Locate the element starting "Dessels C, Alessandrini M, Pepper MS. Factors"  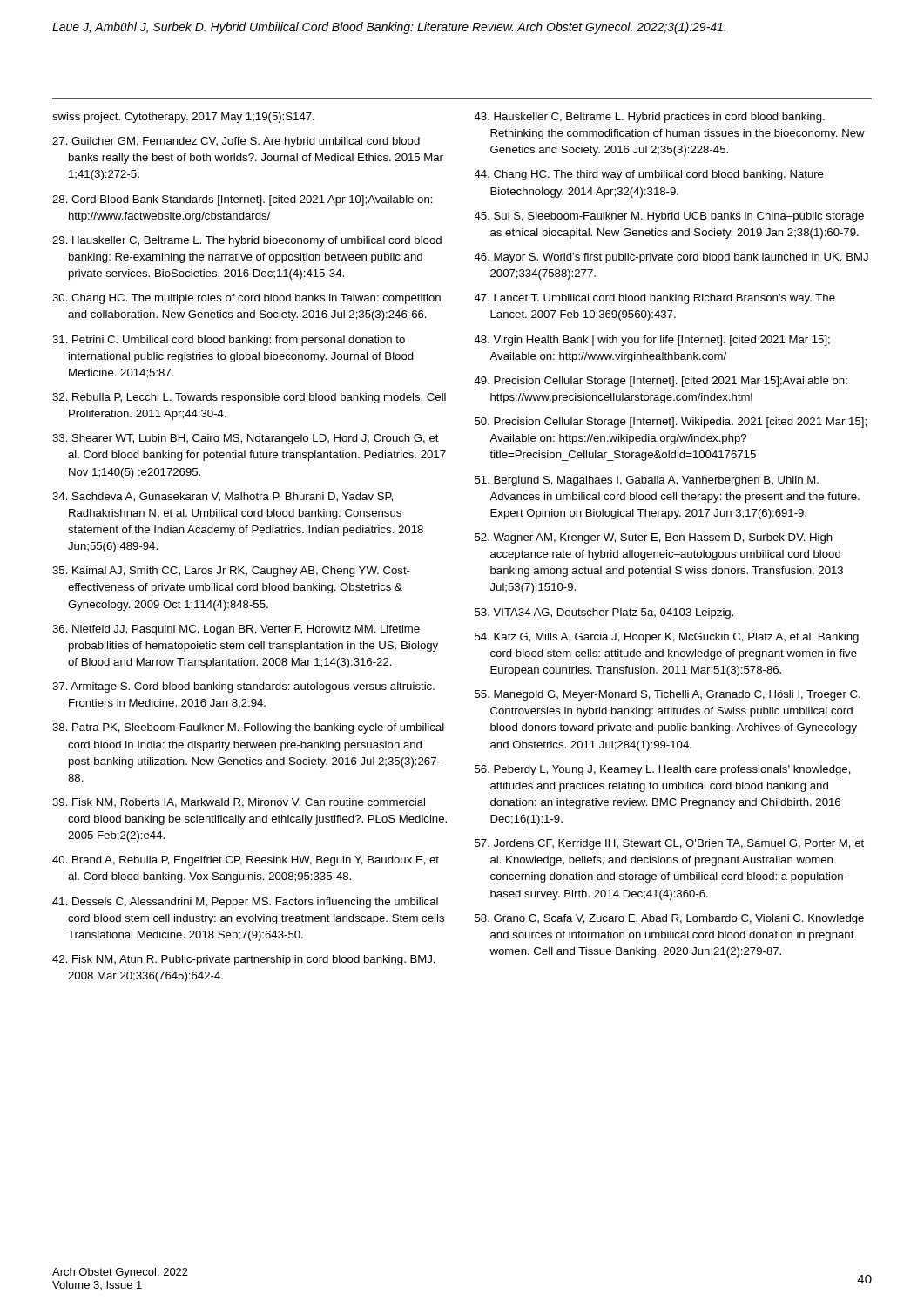tap(248, 918)
